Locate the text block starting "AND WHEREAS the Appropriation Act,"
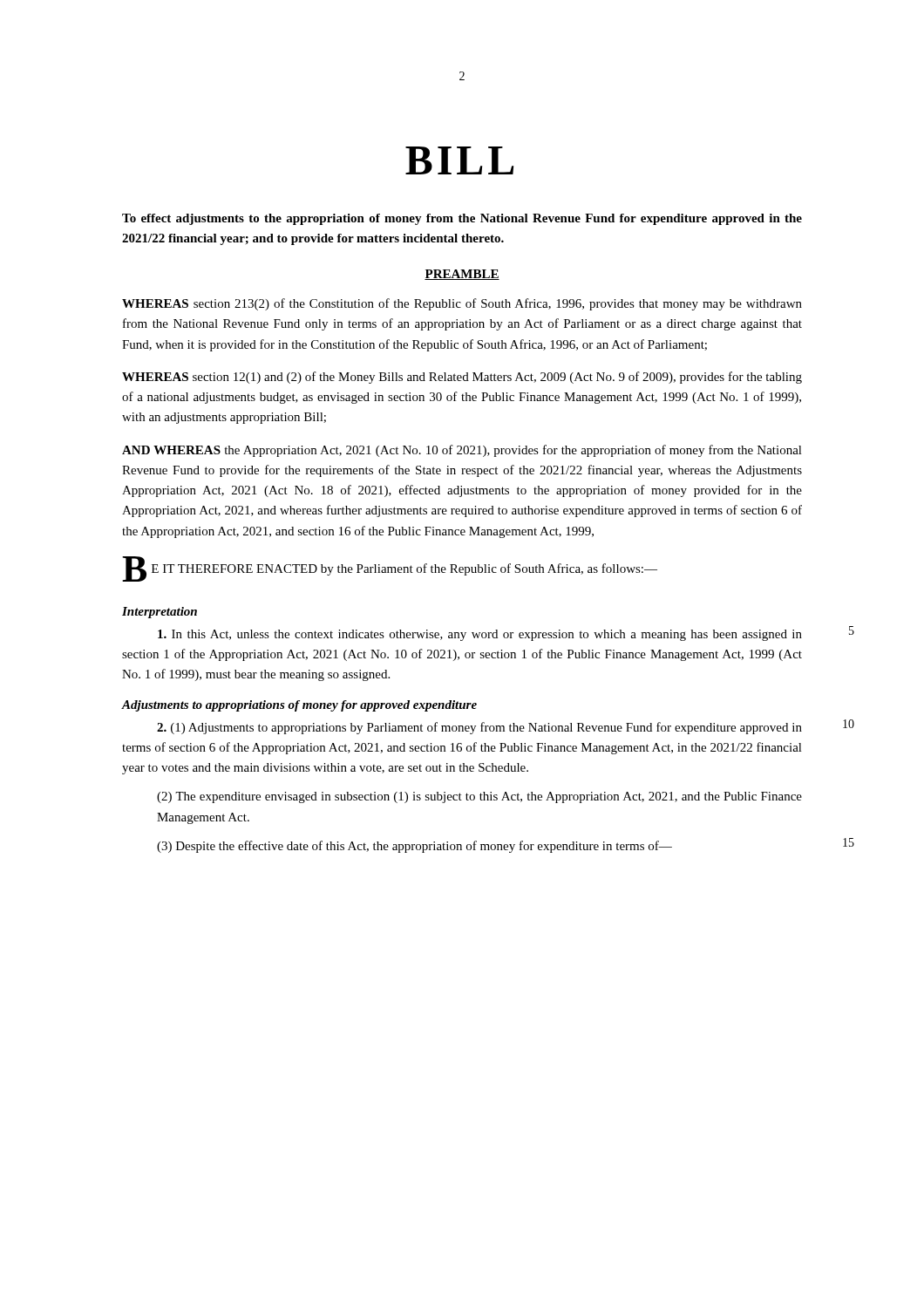 462,490
